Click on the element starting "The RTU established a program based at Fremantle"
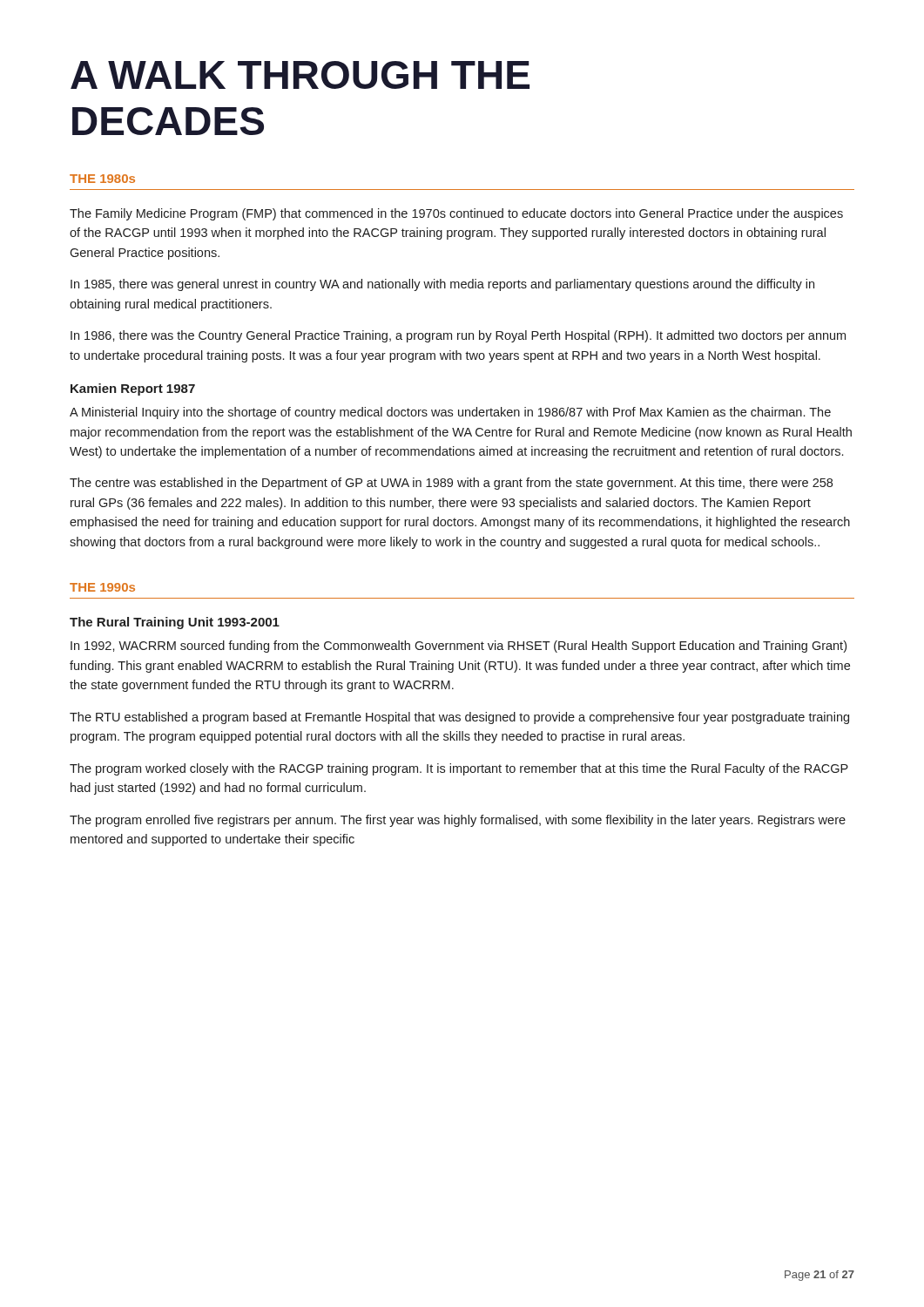The height and width of the screenshot is (1307, 924). [x=460, y=727]
